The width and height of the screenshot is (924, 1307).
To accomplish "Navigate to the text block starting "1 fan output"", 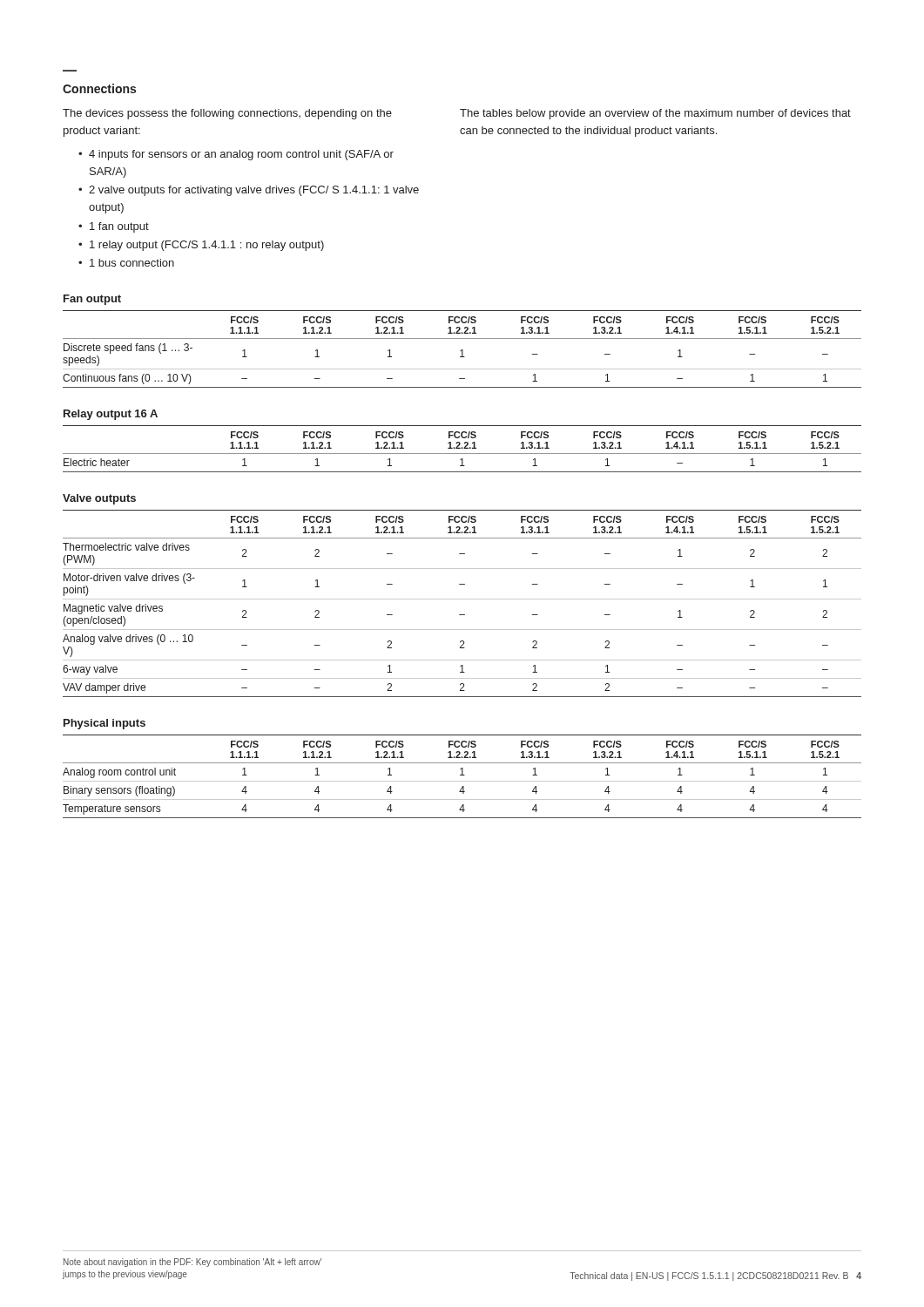I will pos(119,226).
